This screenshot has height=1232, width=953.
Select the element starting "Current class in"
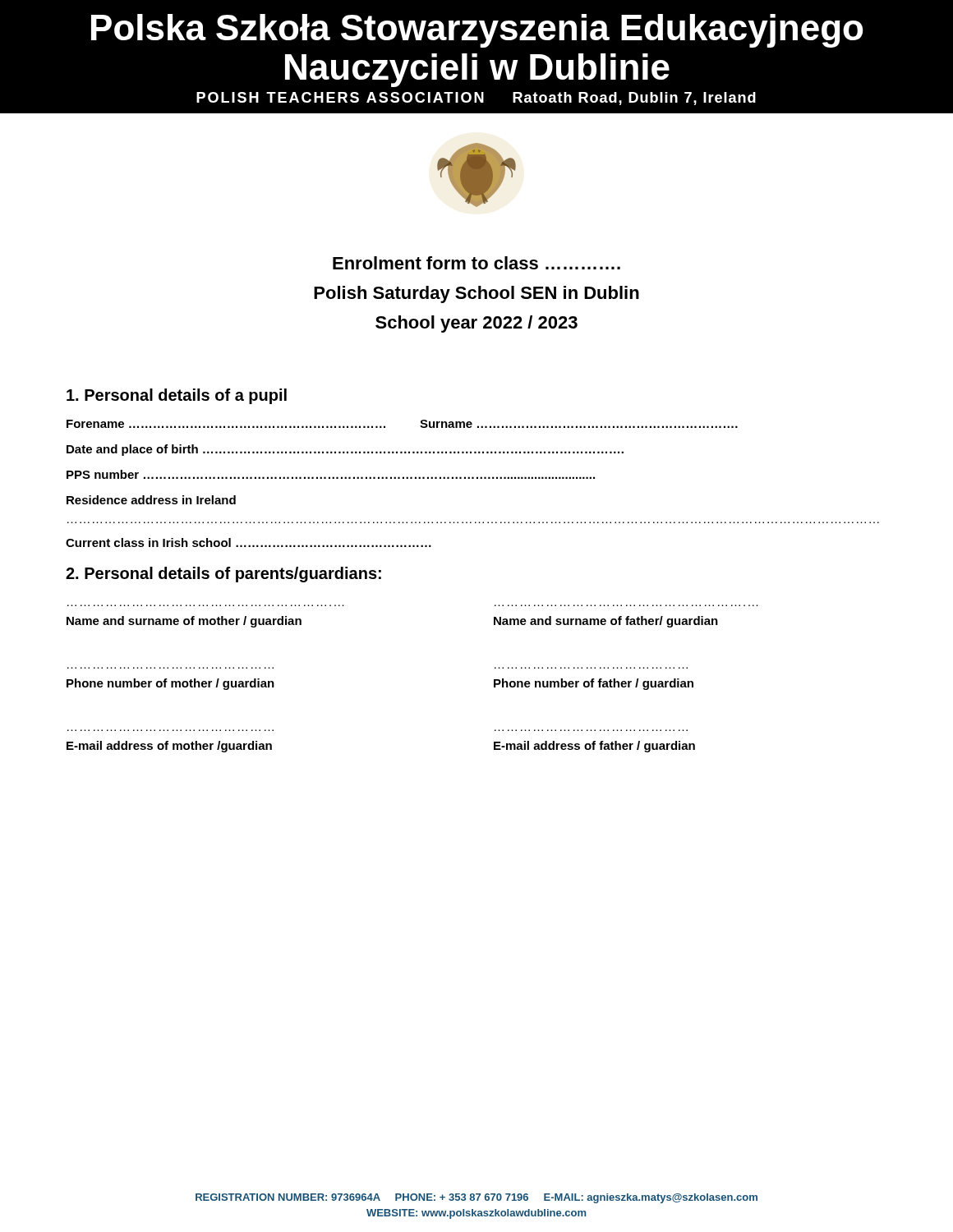point(249,542)
